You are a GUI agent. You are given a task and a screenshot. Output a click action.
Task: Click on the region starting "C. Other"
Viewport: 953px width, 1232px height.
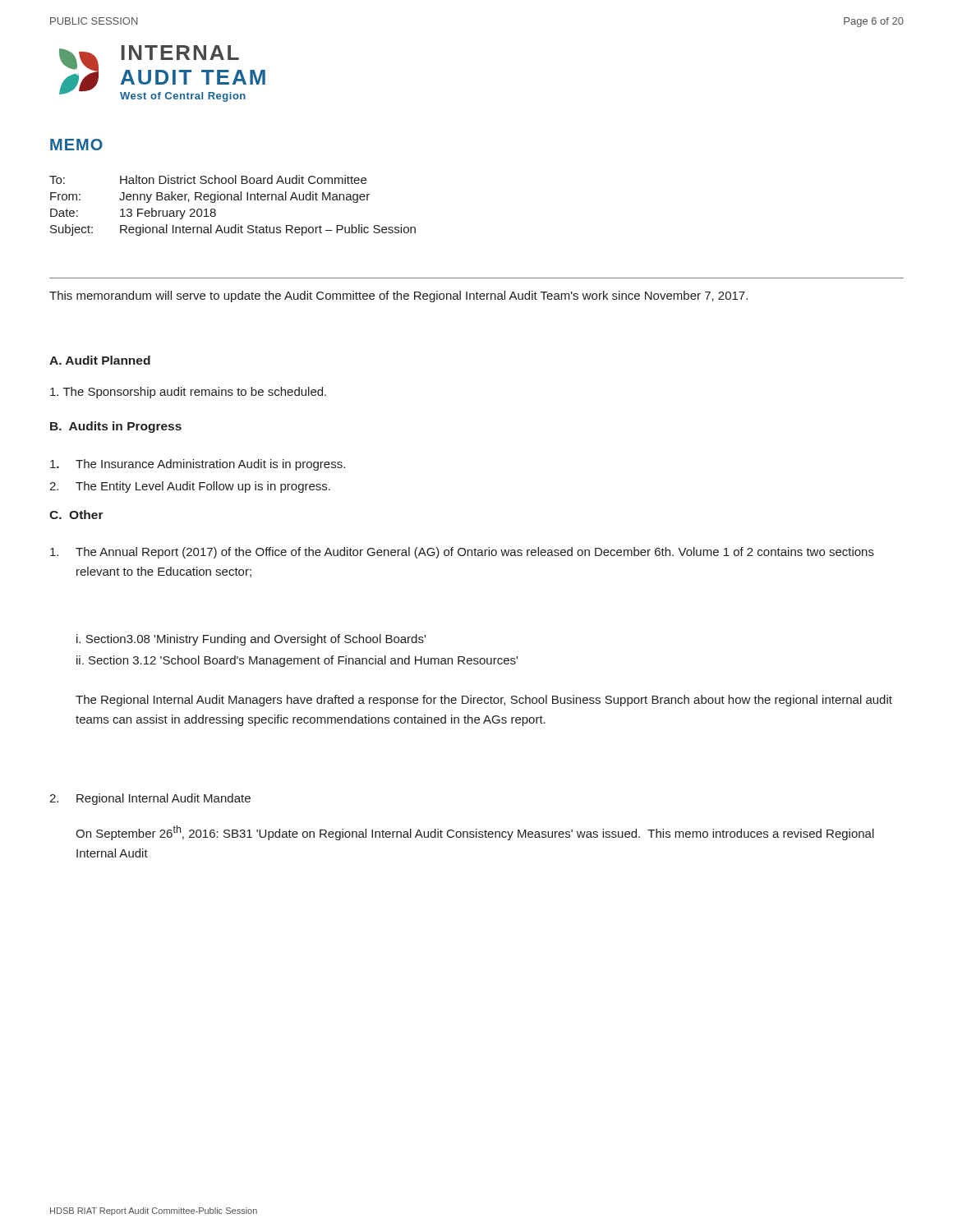click(x=76, y=515)
